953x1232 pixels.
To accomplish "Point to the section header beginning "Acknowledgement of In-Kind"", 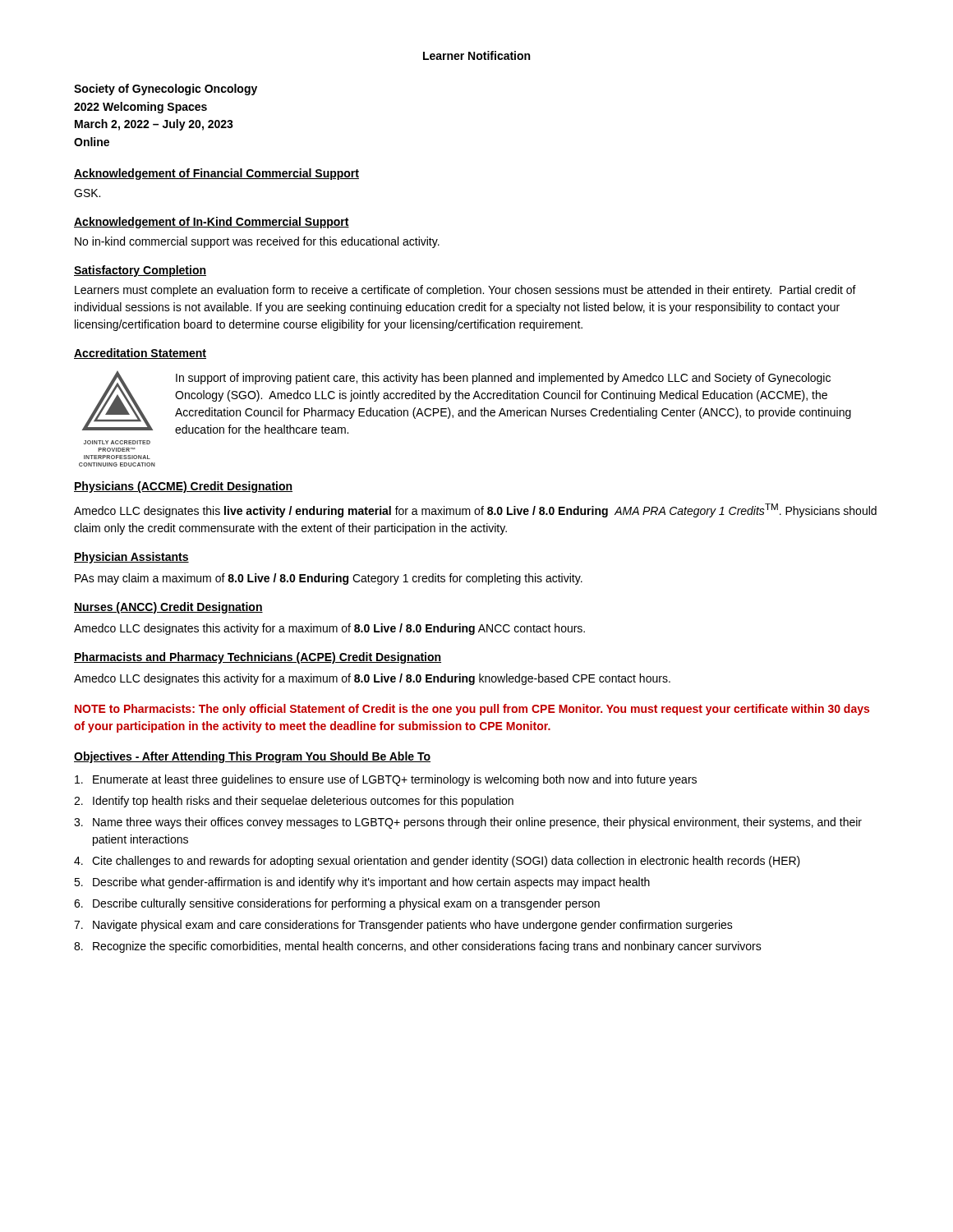I will [x=211, y=222].
